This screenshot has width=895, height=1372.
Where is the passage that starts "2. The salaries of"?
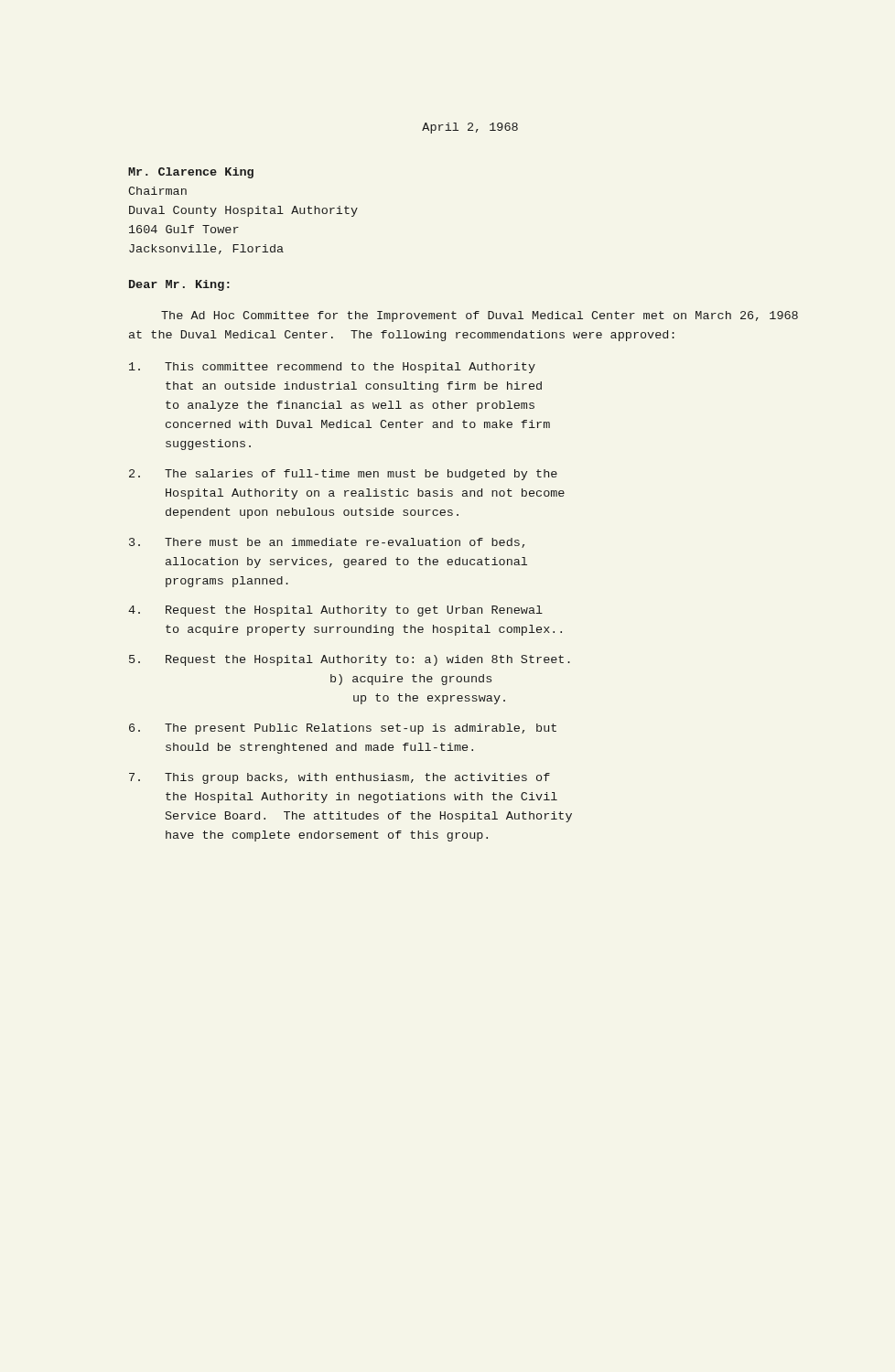coord(347,494)
